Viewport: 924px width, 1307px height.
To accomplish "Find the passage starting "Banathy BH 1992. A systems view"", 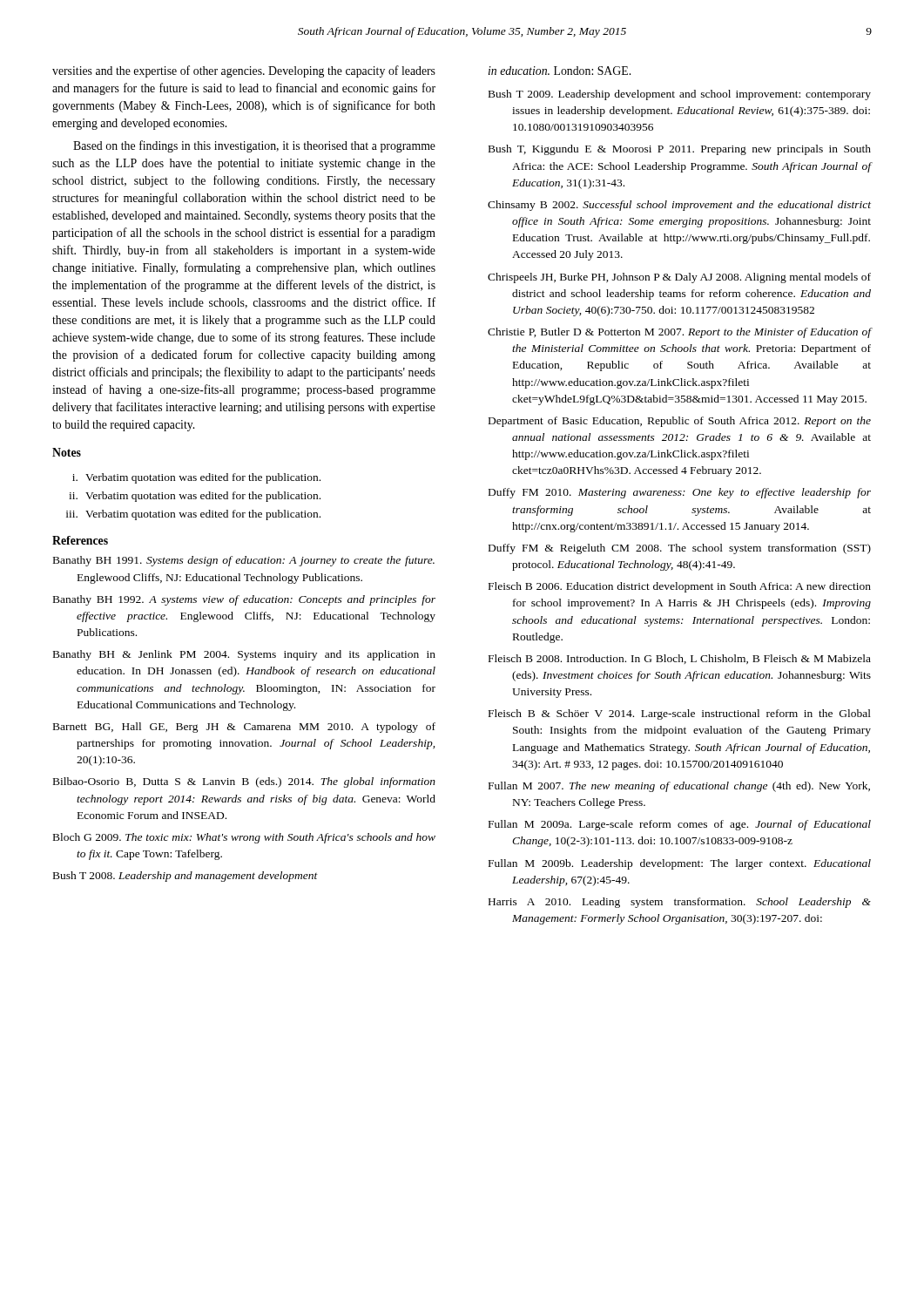I will tap(244, 616).
